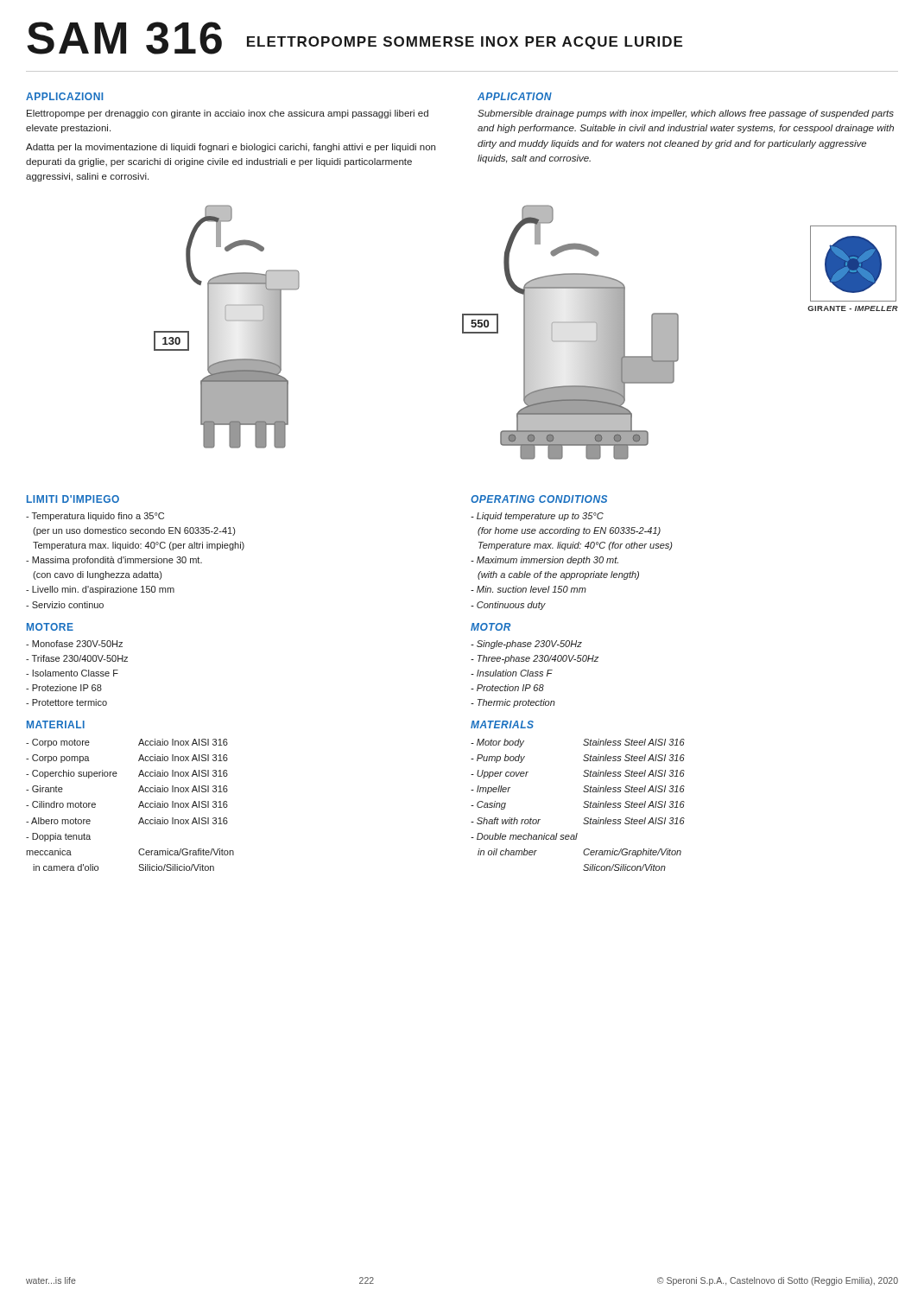Click on the list item with the text "Temperatura max. liquido:"
This screenshot has width=924, height=1296.
click(x=139, y=545)
